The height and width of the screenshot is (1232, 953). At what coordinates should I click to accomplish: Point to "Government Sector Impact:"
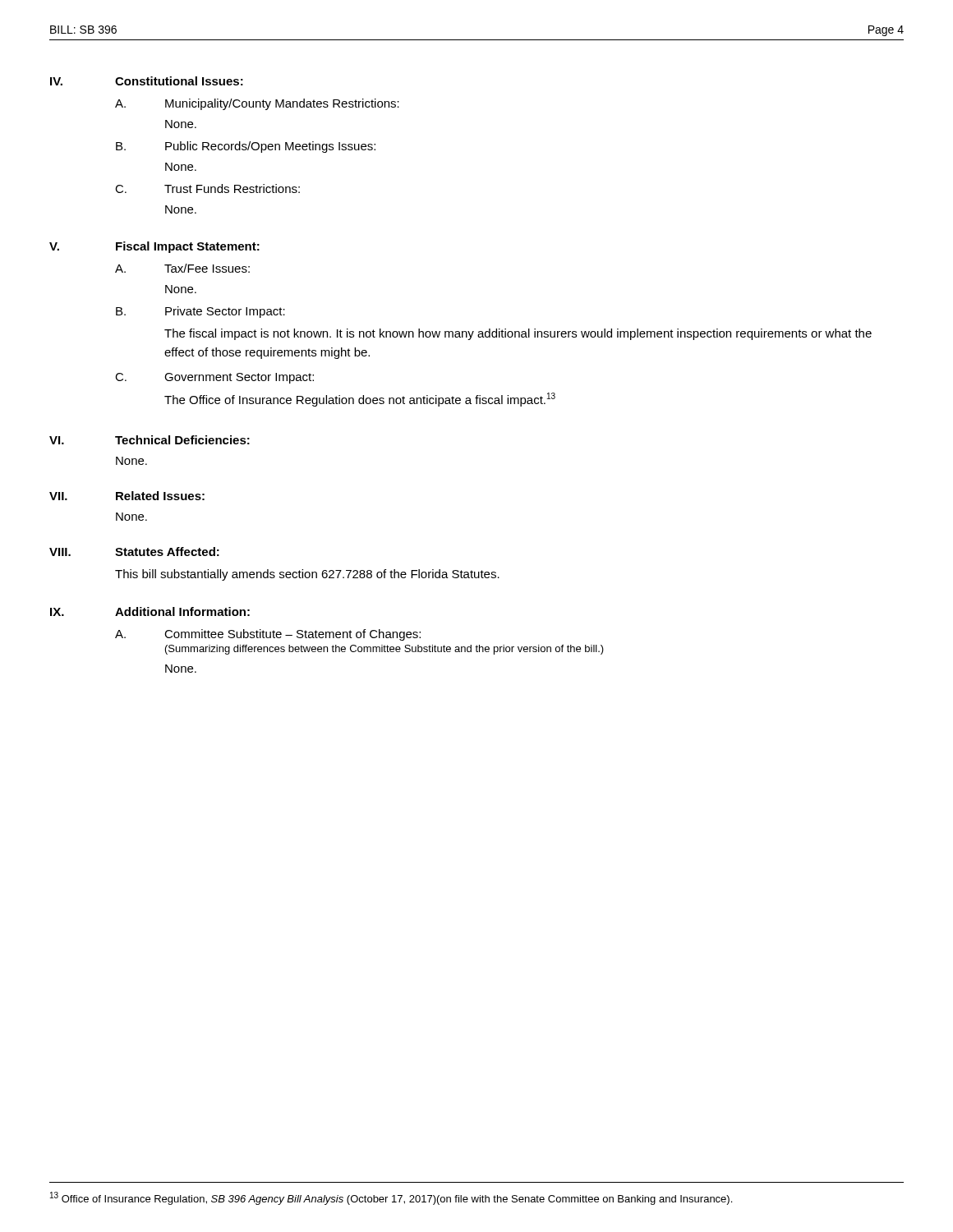click(240, 377)
